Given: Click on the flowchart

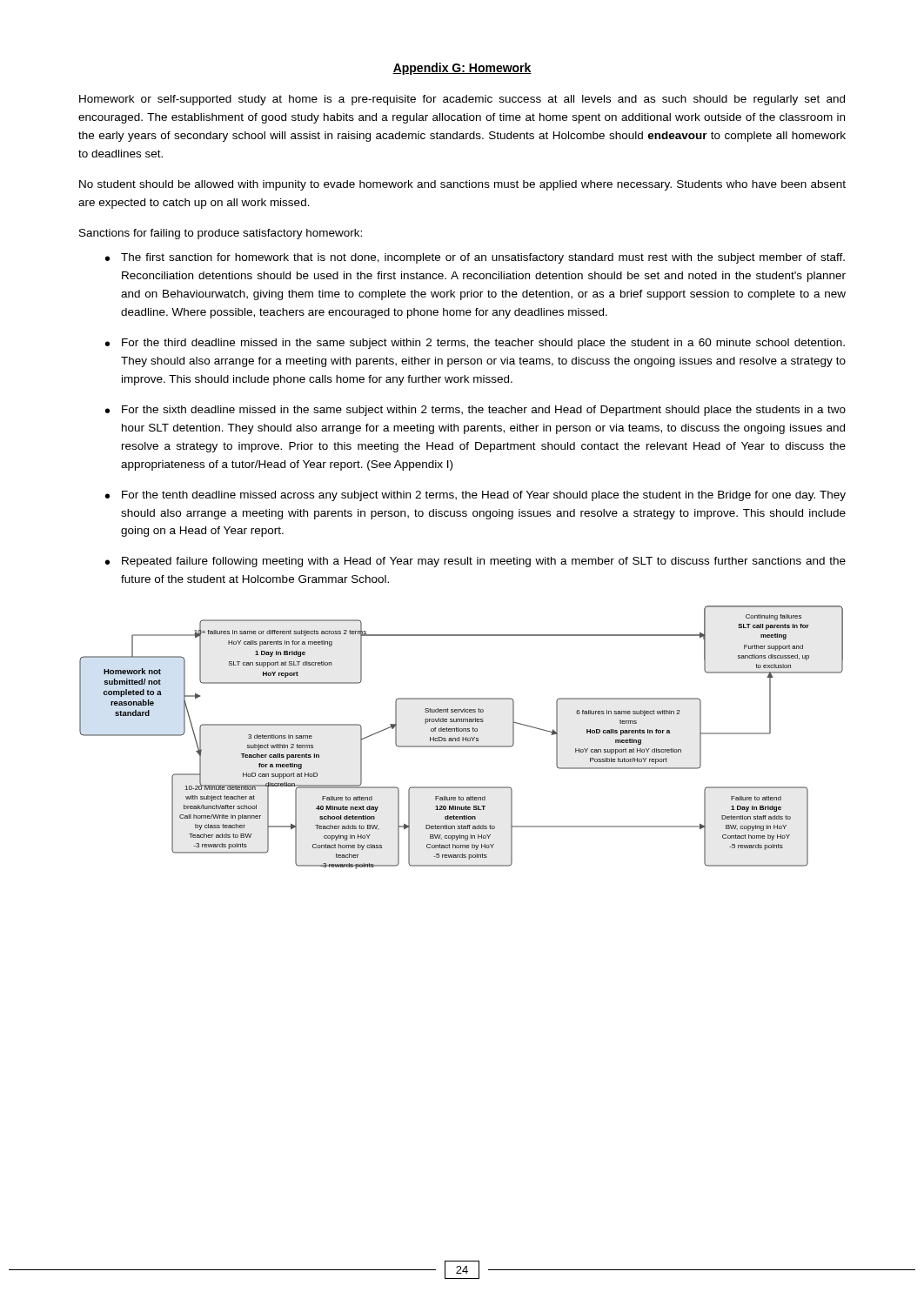Looking at the screenshot, I should pyautogui.click(x=462, y=740).
